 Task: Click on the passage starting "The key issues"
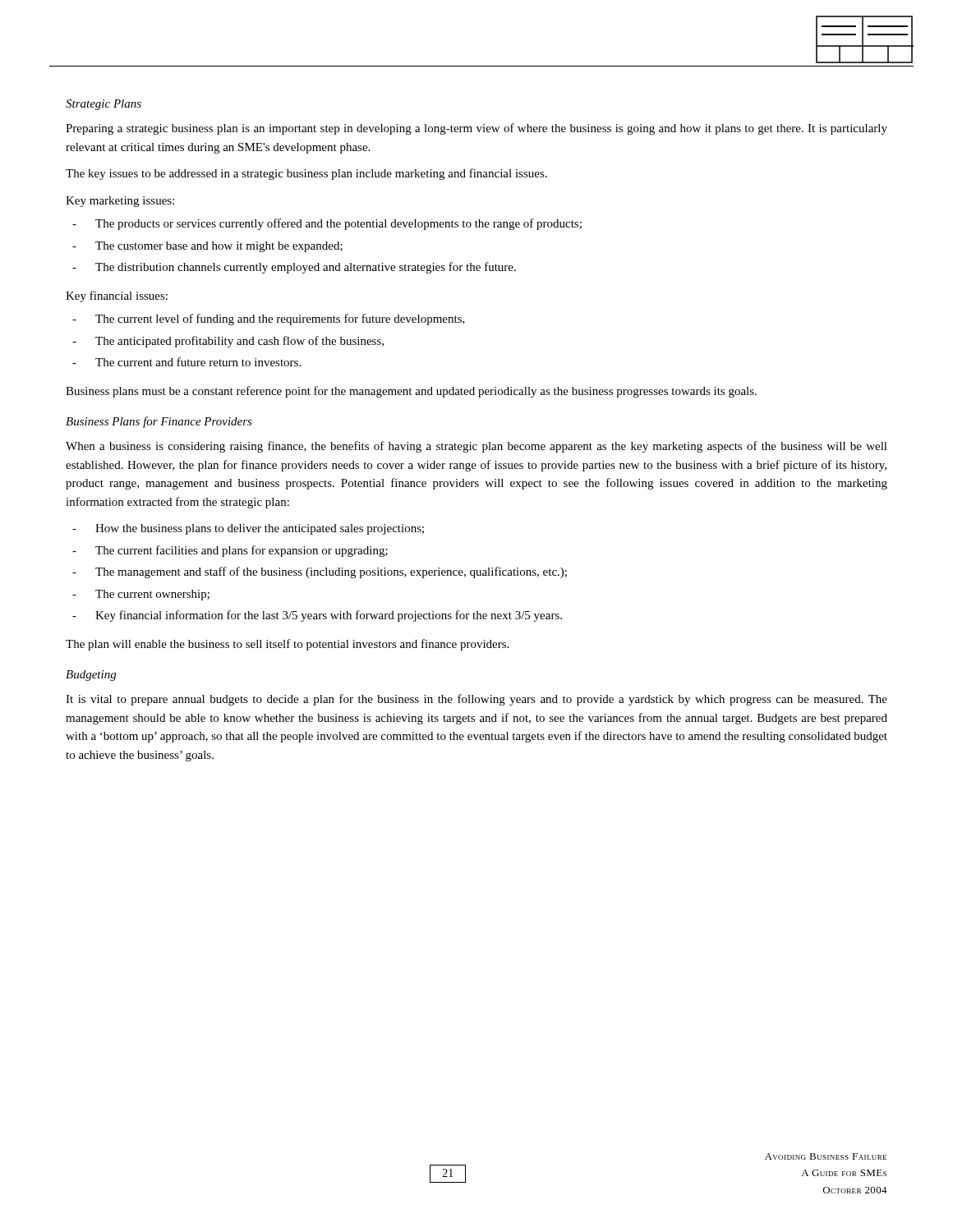(307, 173)
